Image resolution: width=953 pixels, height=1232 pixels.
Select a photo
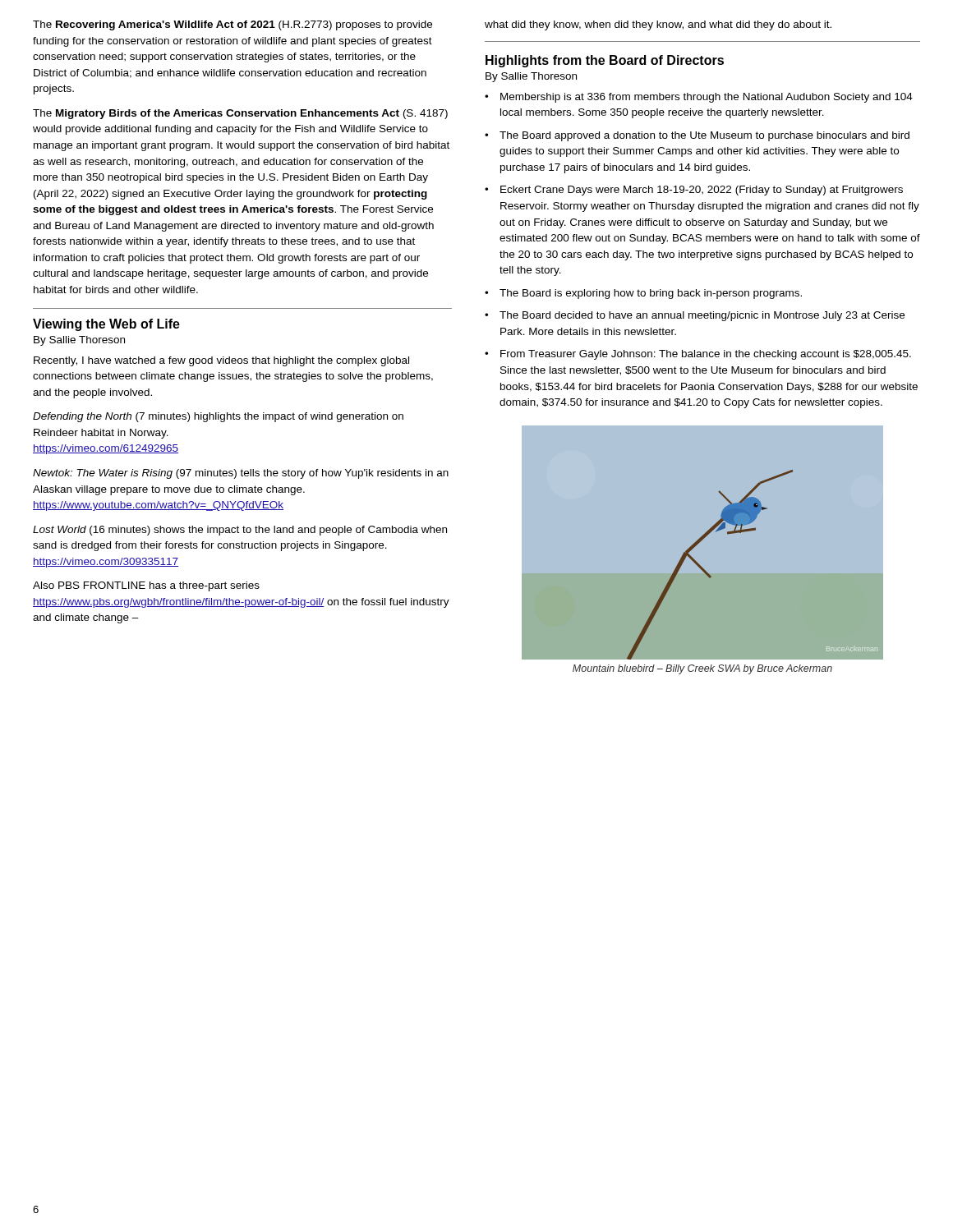(702, 542)
